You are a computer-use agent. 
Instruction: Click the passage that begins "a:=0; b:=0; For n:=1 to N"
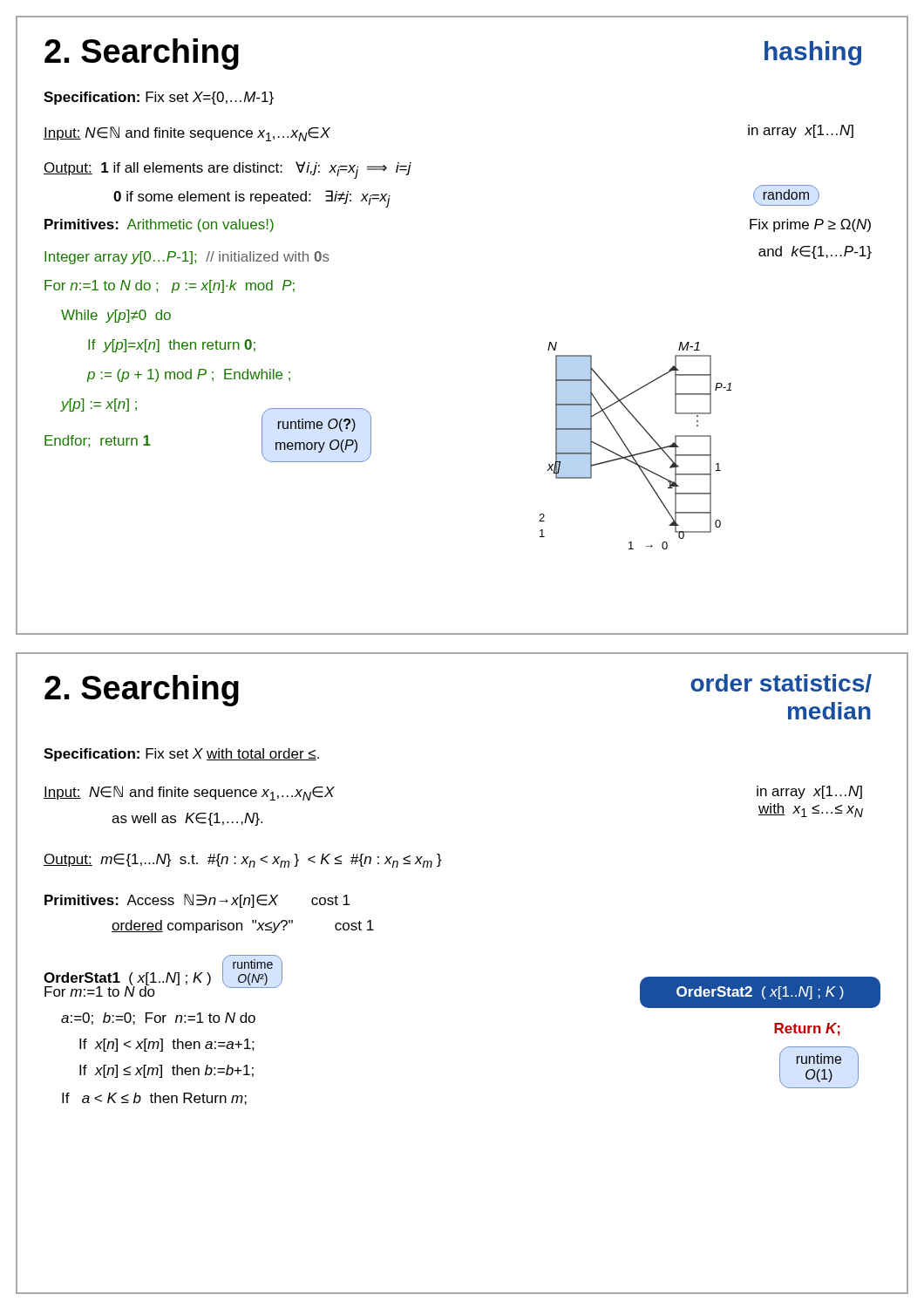point(158,1018)
